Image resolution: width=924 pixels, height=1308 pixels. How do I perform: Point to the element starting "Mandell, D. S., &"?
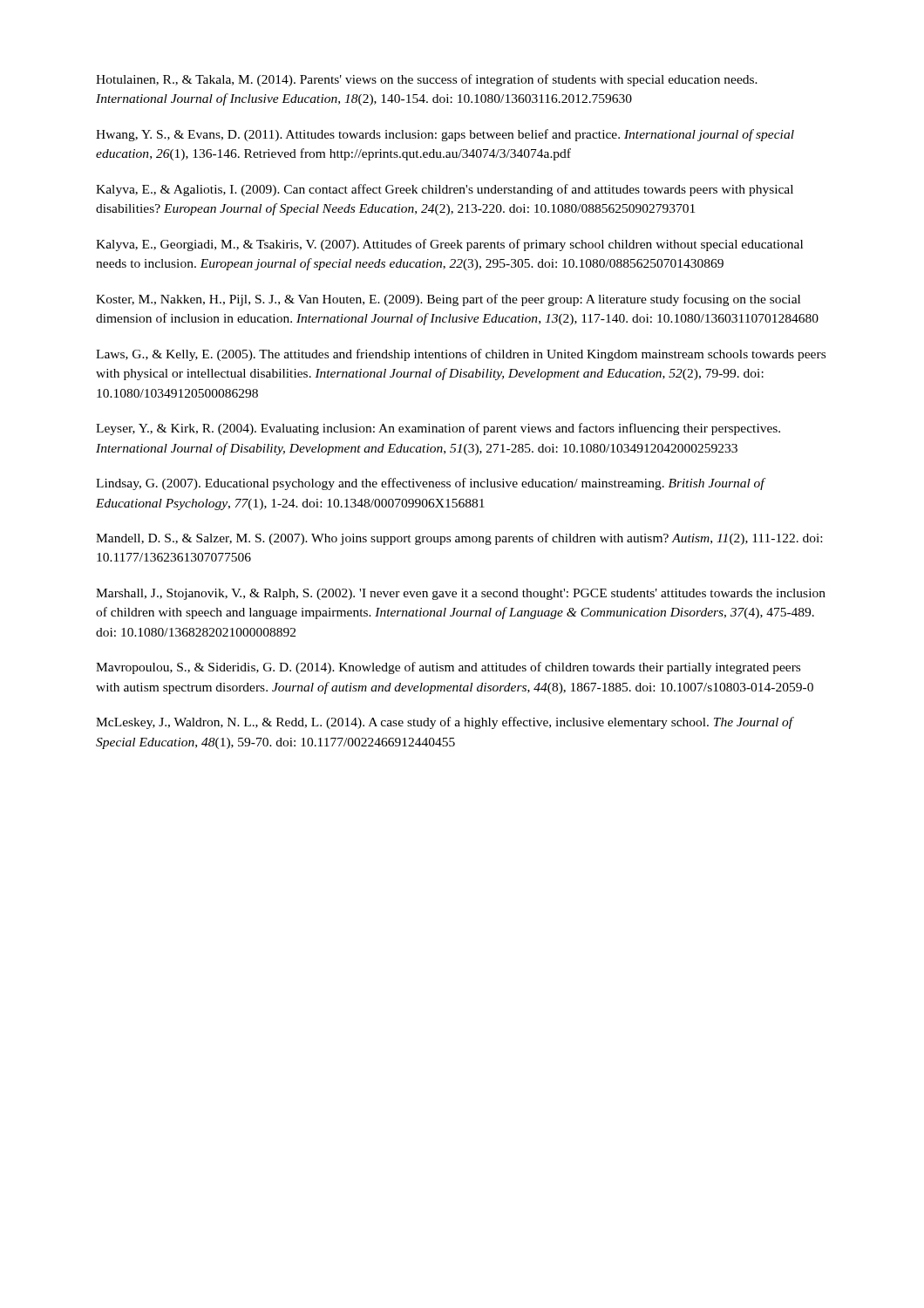tap(462, 548)
